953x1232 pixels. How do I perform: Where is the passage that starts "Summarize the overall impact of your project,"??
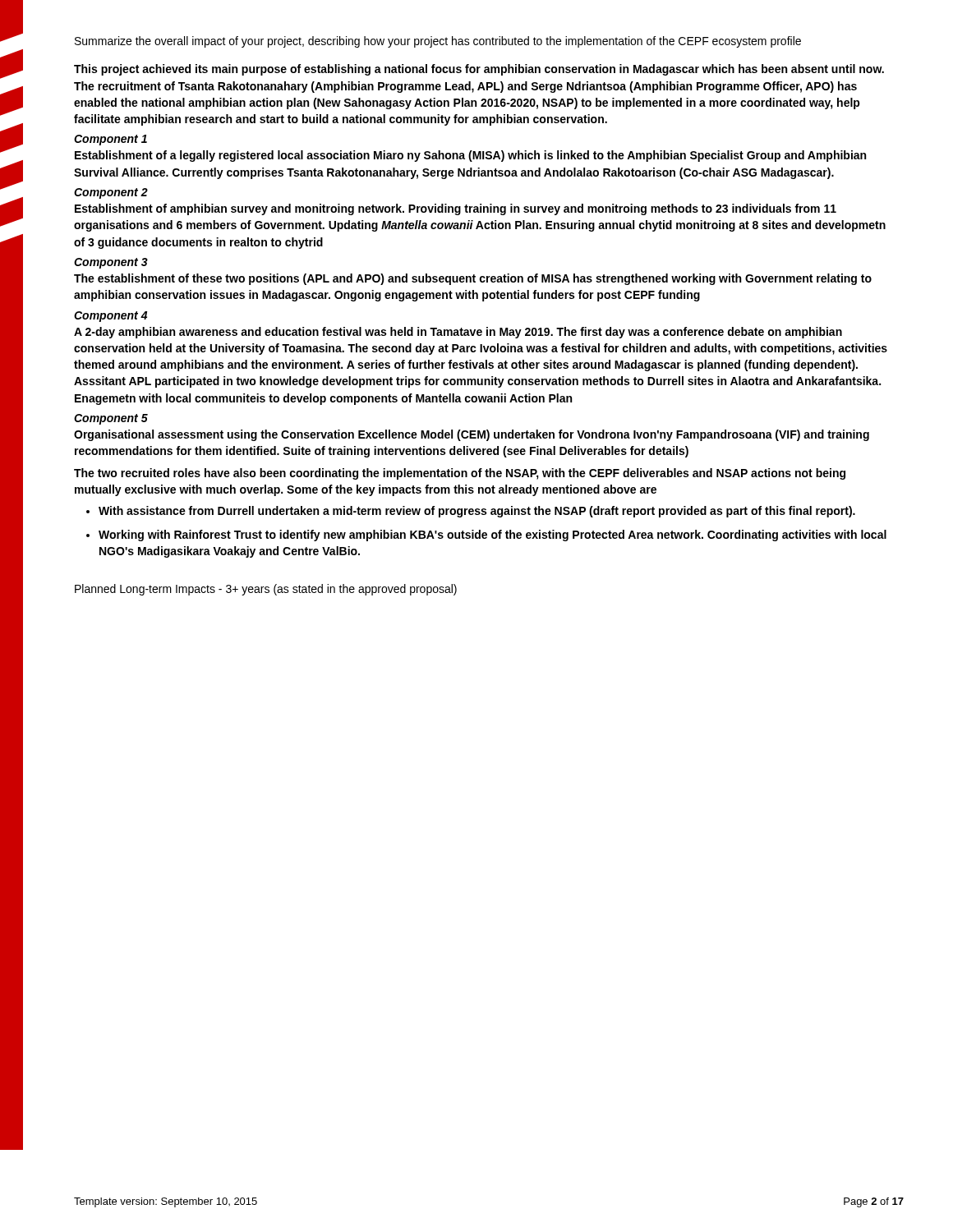coord(438,41)
